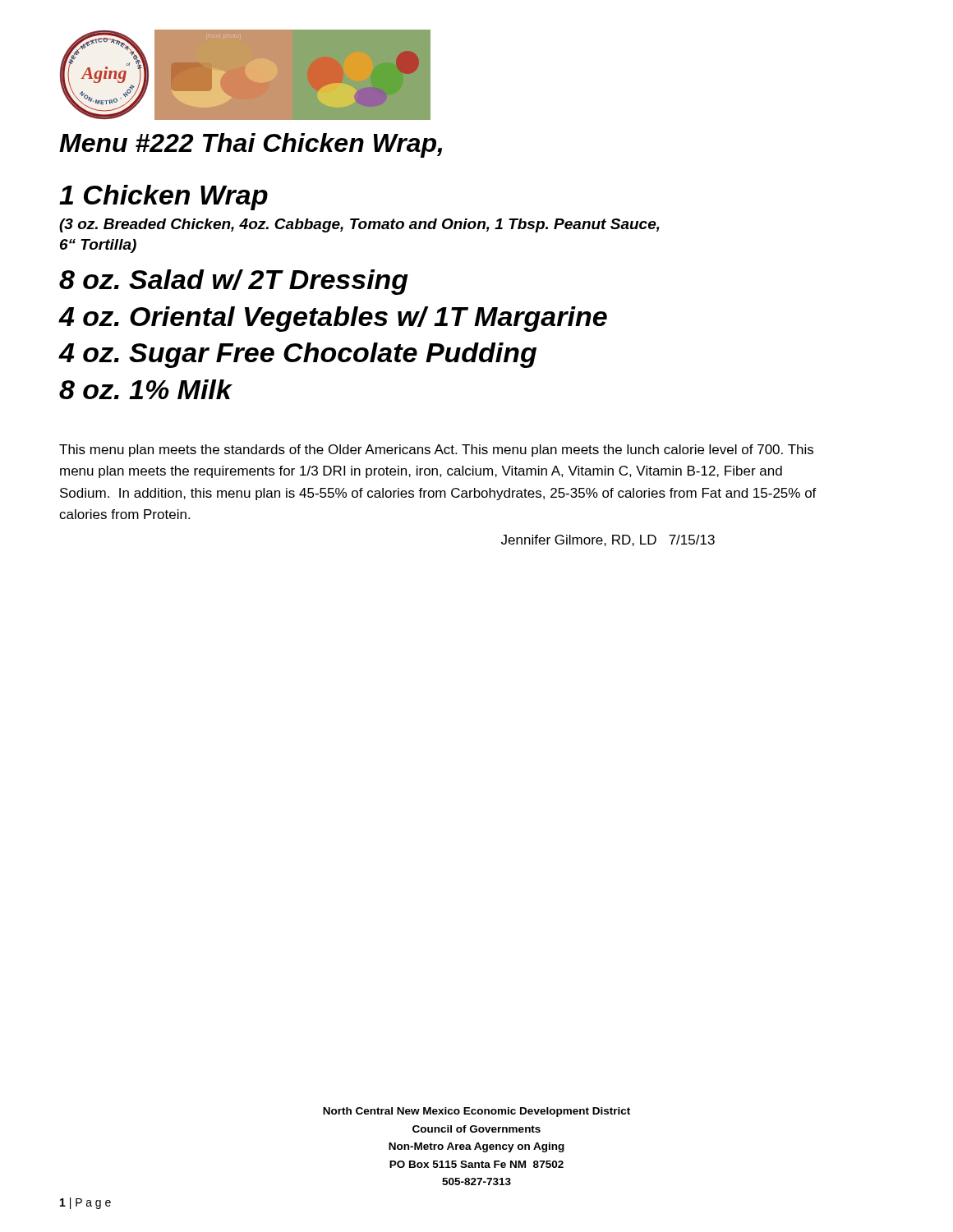Locate the text "1 Chicken Wrap"
Viewport: 953px width, 1232px height.
tap(164, 195)
